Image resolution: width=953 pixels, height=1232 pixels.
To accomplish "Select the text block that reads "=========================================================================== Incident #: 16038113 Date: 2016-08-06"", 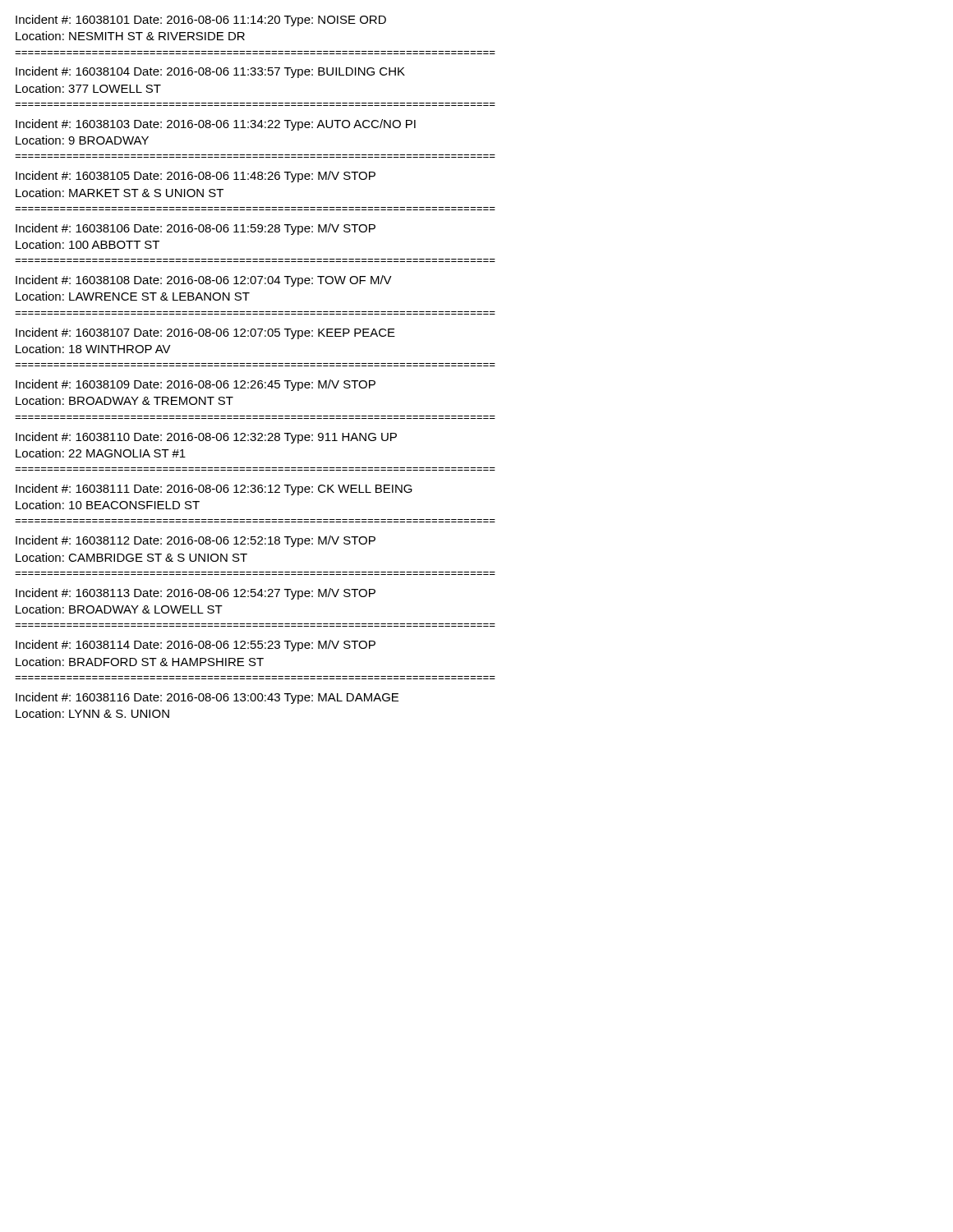I will point(196,594).
